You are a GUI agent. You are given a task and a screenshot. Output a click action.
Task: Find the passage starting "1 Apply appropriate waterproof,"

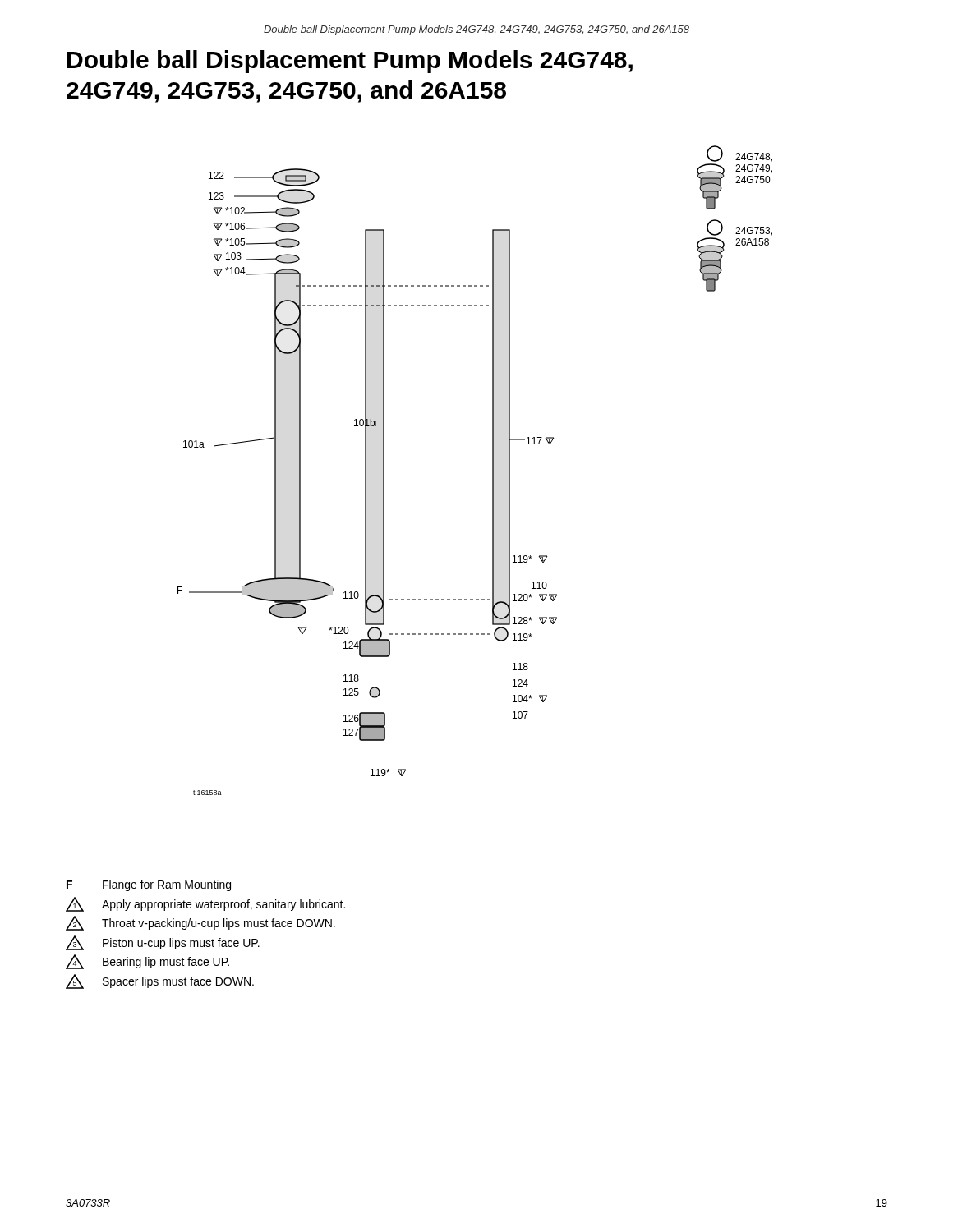pos(206,905)
